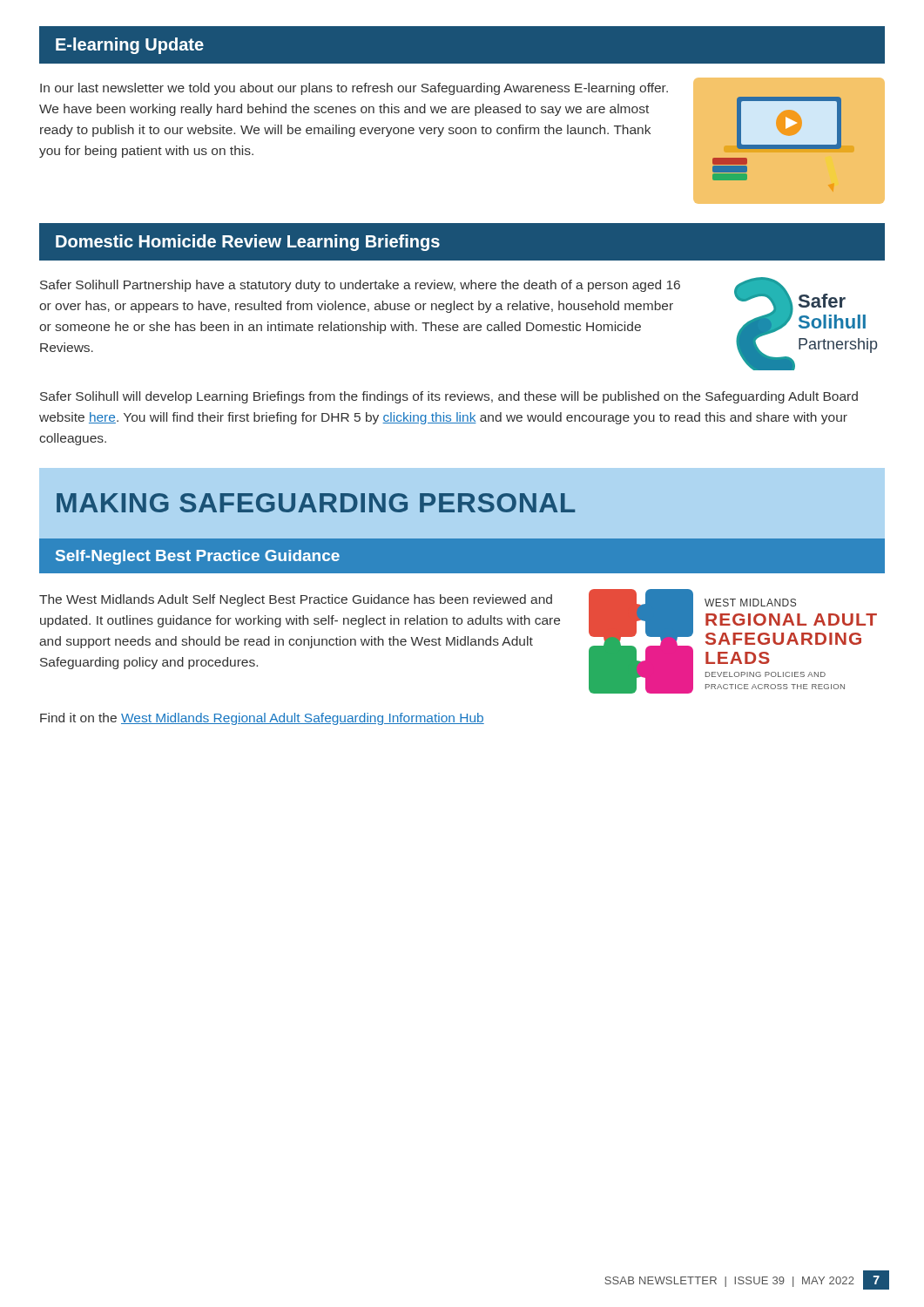Select the text block that reads "Safer Solihull will develop Learning Briefings"

[x=449, y=417]
